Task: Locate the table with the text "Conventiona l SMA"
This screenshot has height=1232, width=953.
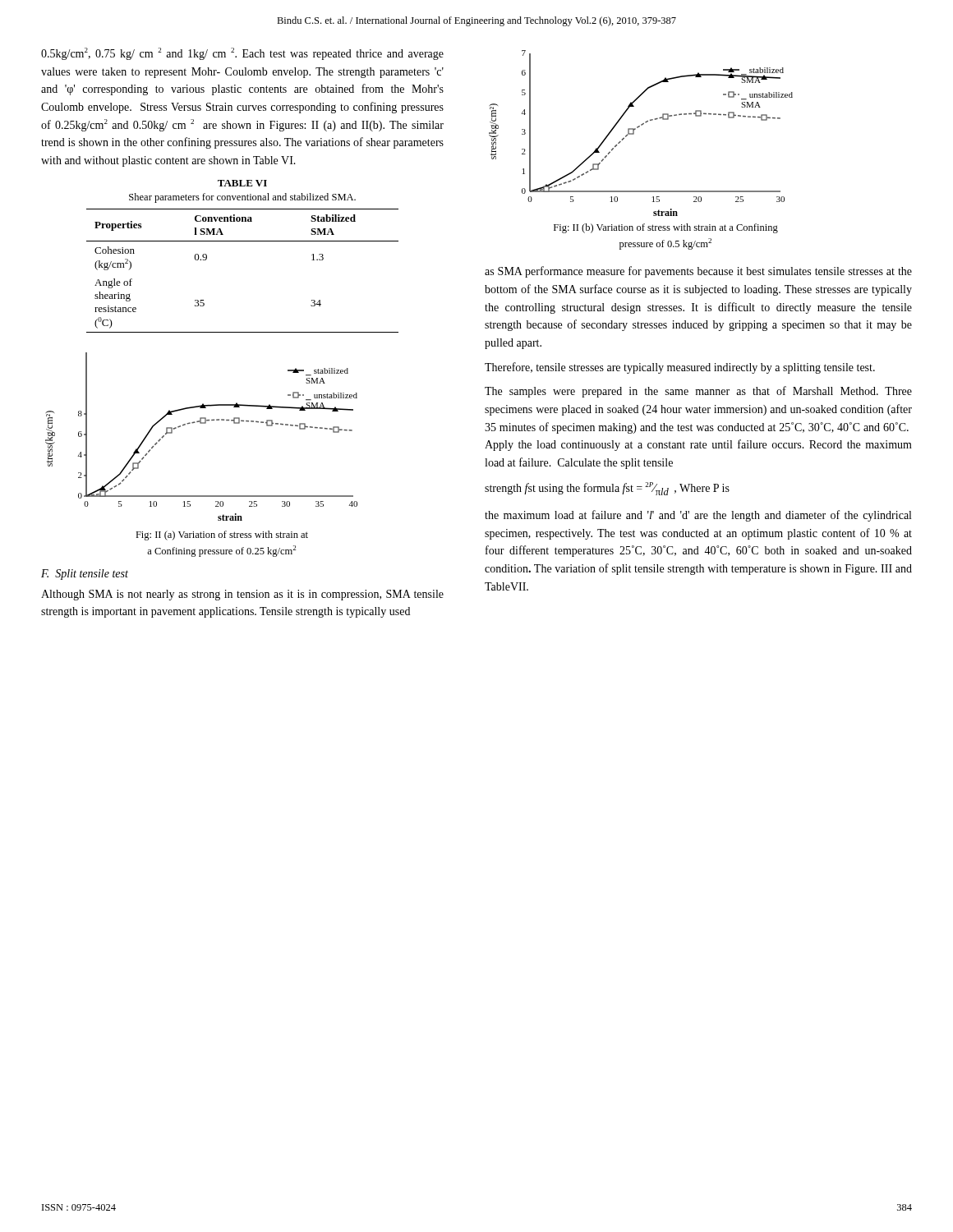Action: (x=242, y=271)
